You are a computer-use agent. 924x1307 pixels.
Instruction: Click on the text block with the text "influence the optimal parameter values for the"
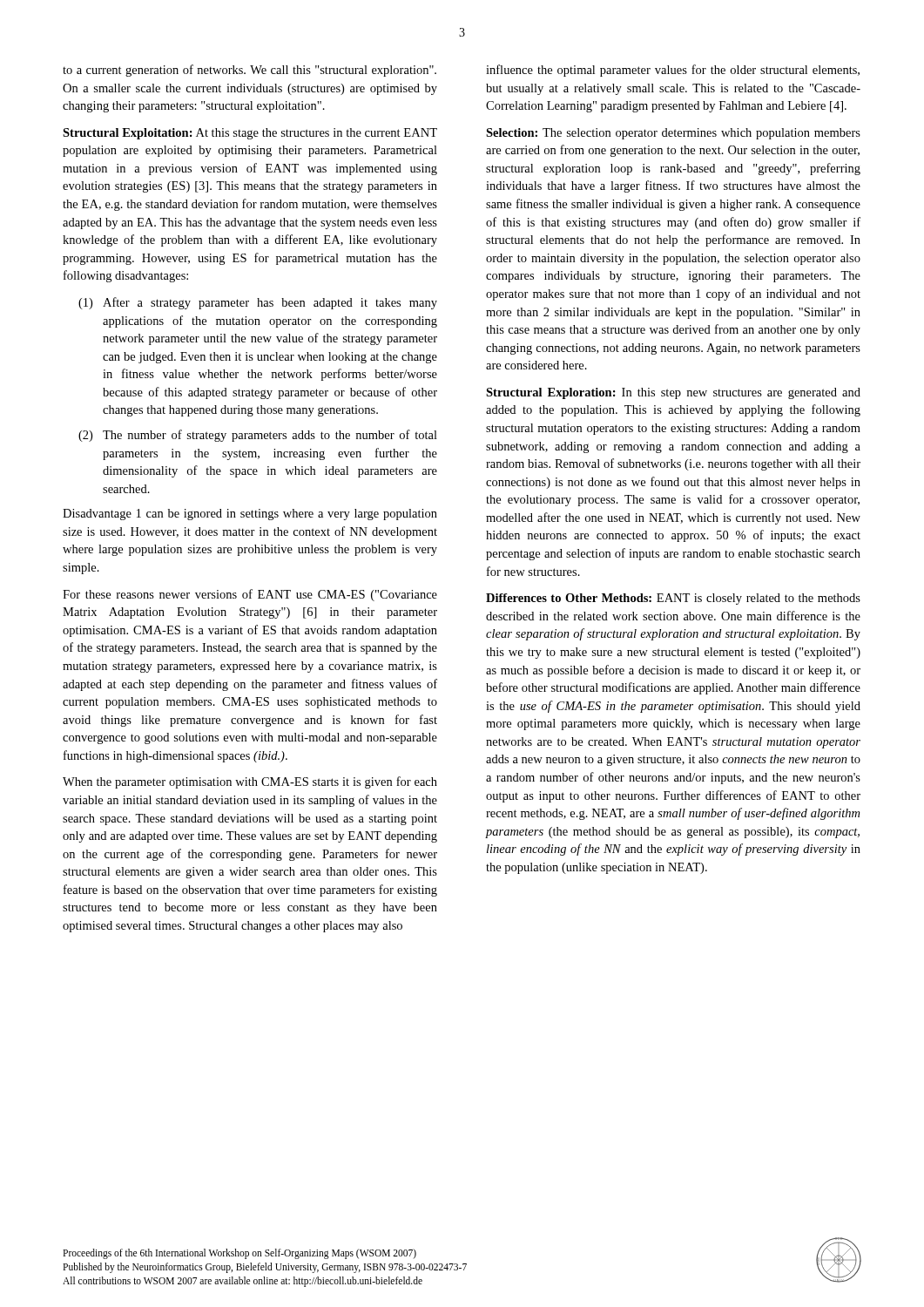673,88
